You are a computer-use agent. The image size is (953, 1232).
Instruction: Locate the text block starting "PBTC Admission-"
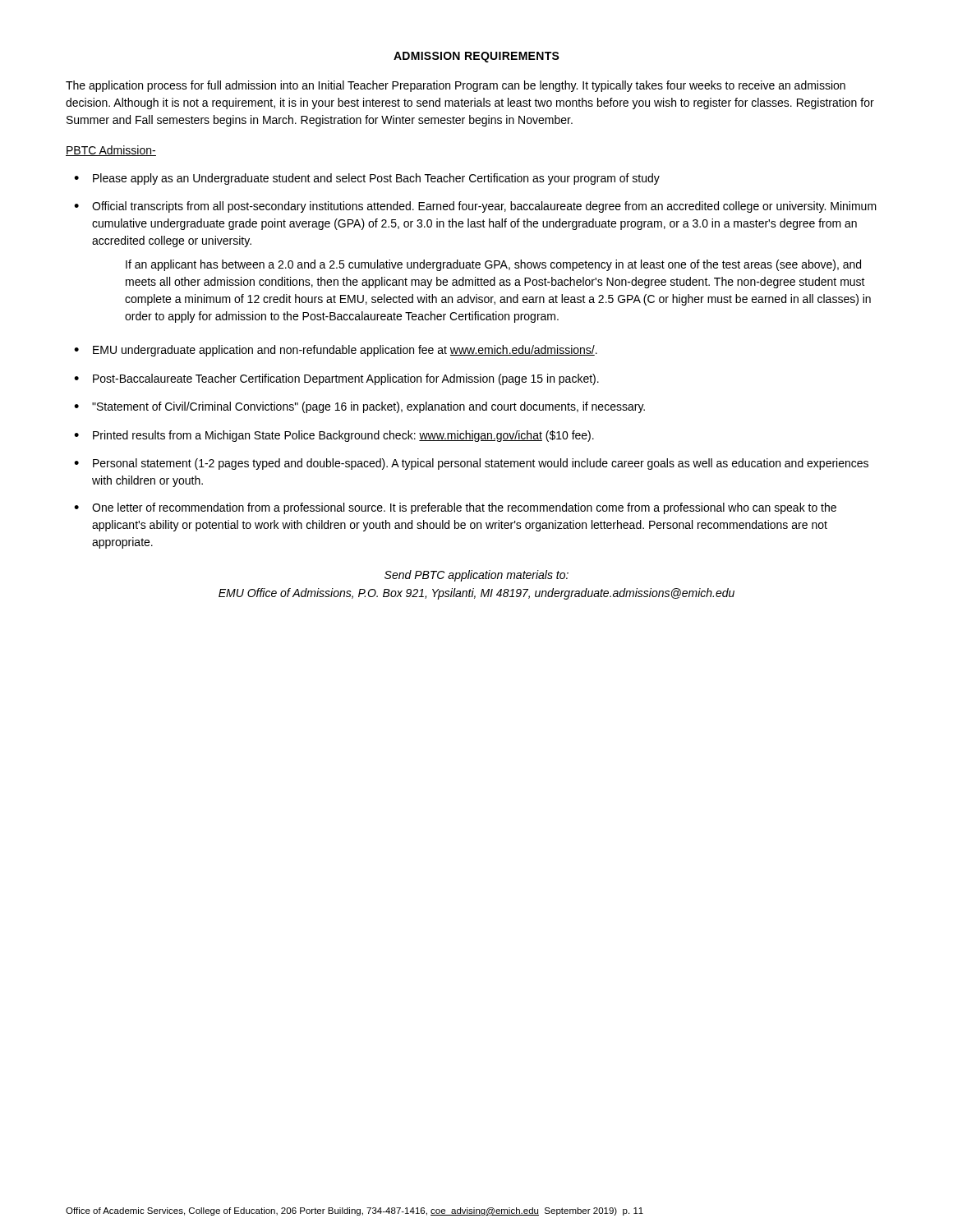pos(111,150)
